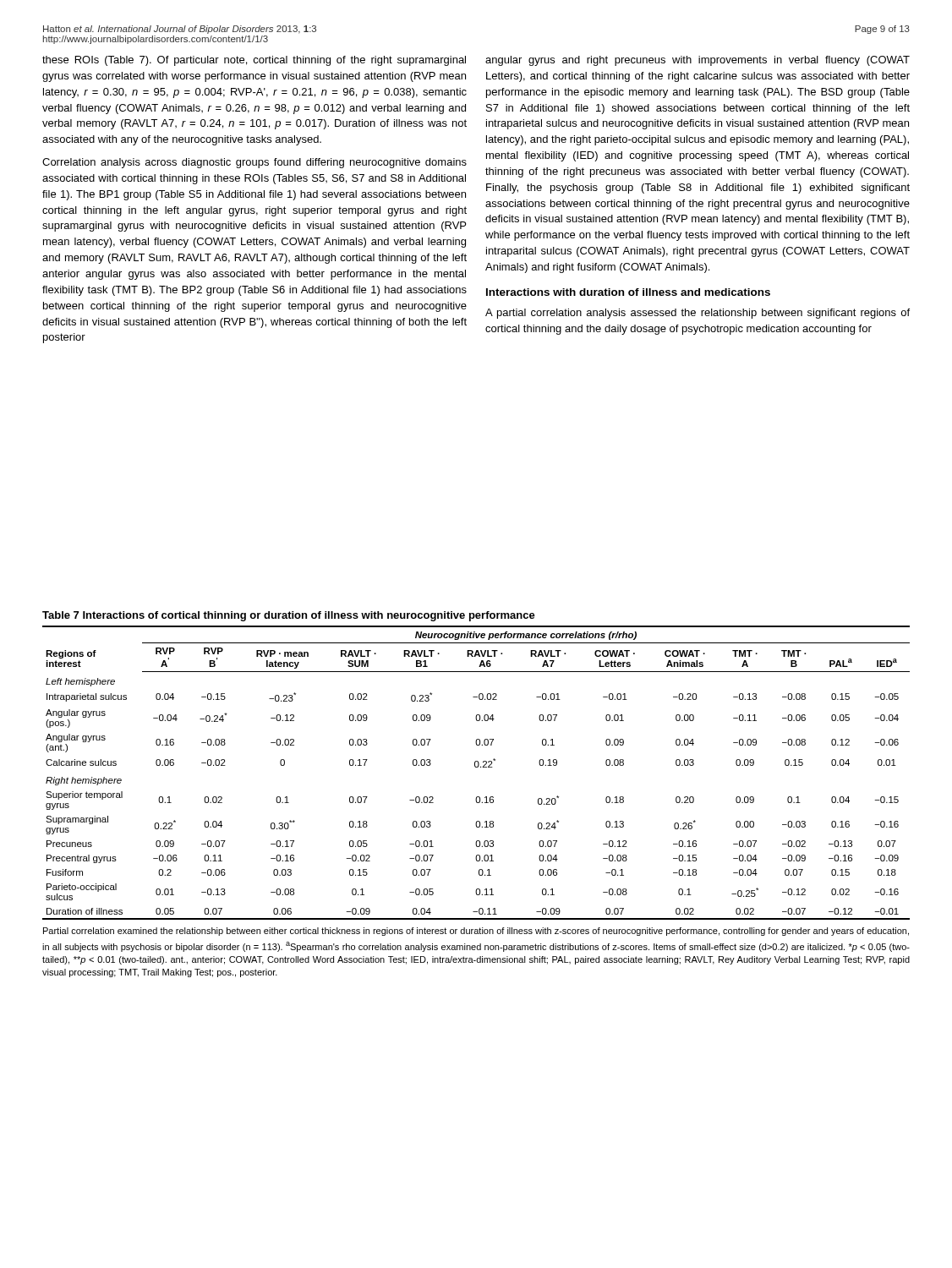
Task: Point to the text block starting "these ROIs (Table 7). Of particular note,"
Action: 254,199
